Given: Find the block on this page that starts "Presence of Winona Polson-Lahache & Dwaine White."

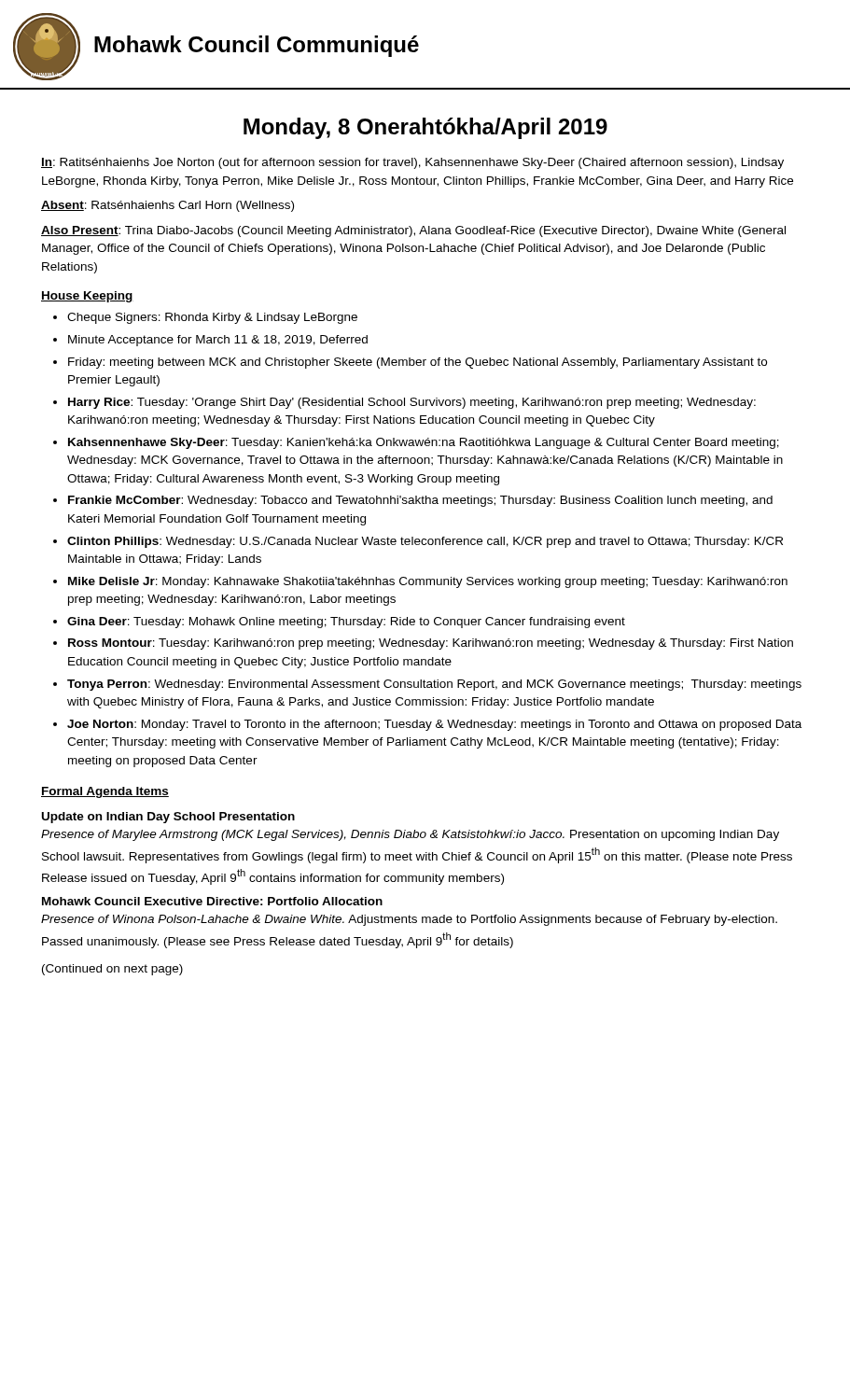Looking at the screenshot, I should [x=410, y=930].
